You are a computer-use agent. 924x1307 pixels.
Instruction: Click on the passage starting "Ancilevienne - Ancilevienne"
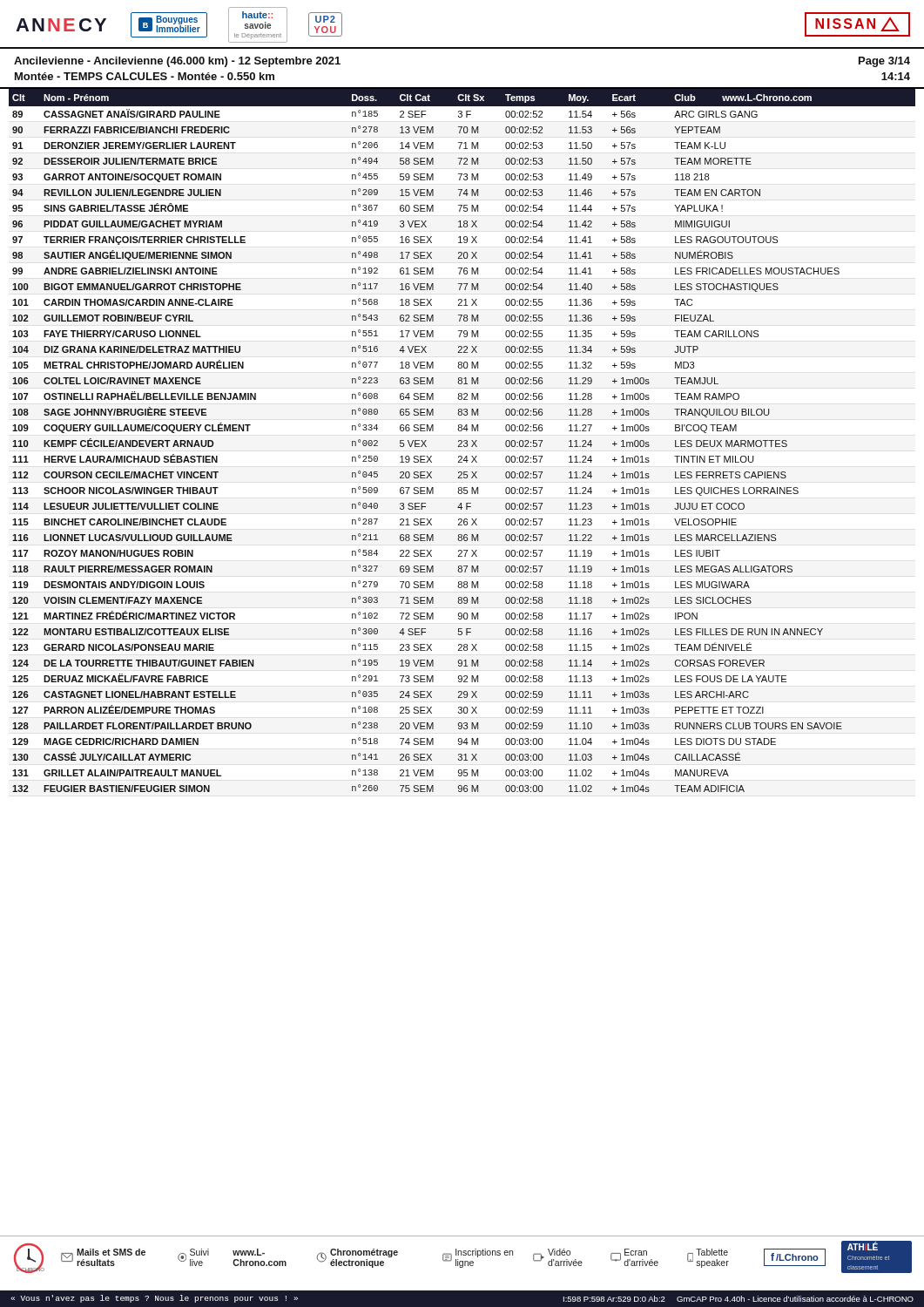tap(175, 61)
